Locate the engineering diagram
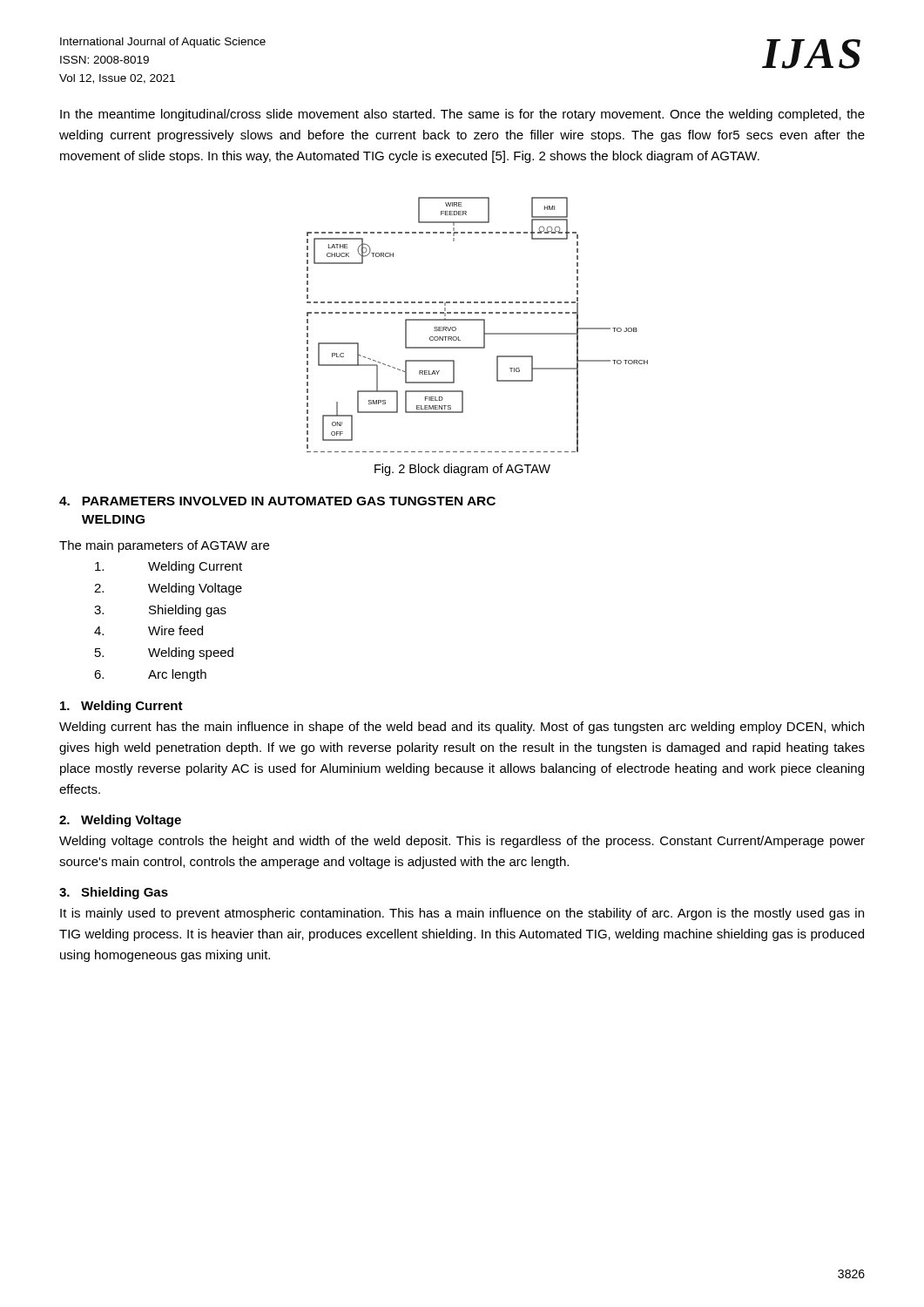Image resolution: width=924 pixels, height=1307 pixels. click(x=462, y=323)
